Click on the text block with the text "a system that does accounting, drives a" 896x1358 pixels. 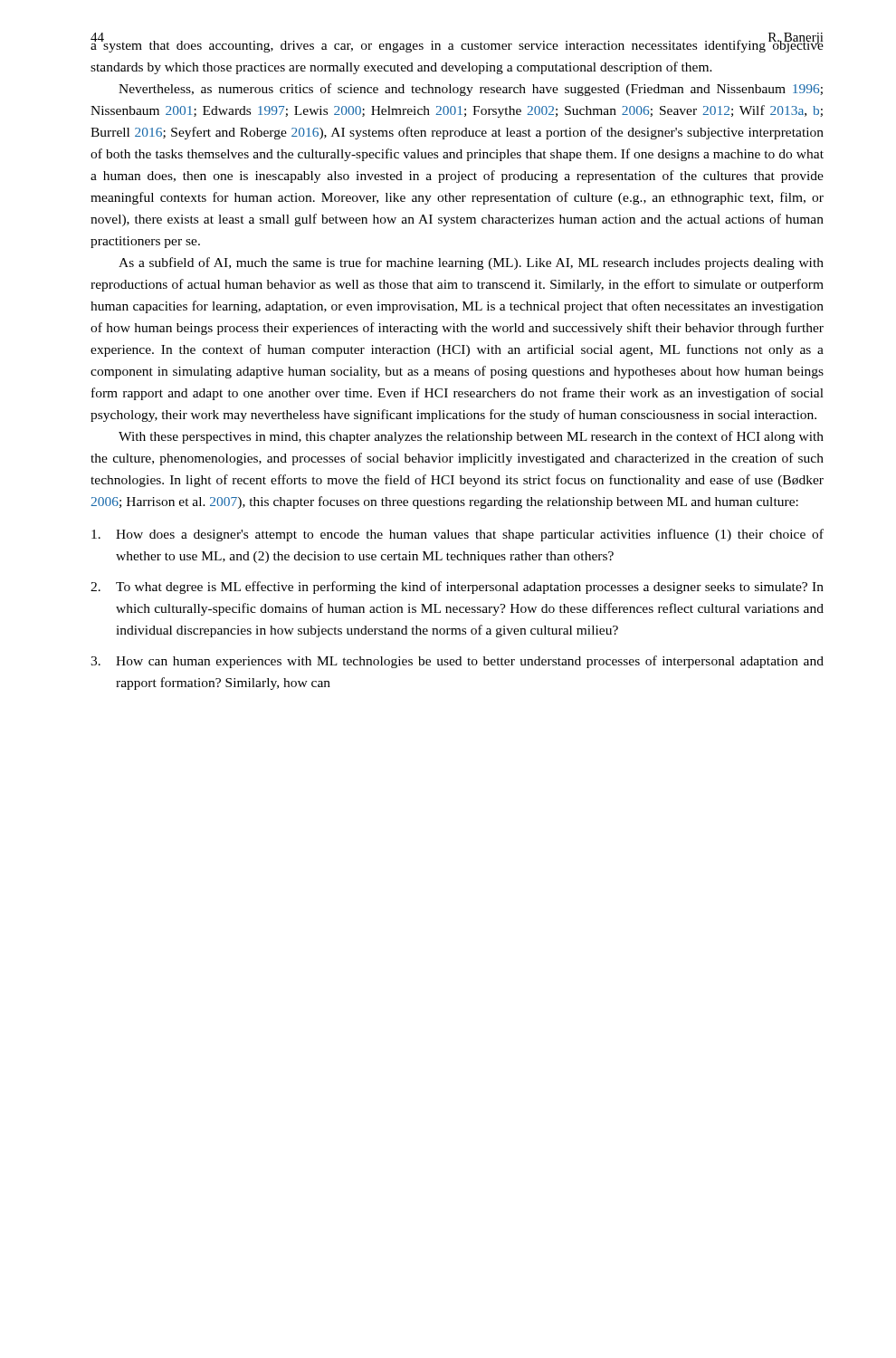[457, 56]
